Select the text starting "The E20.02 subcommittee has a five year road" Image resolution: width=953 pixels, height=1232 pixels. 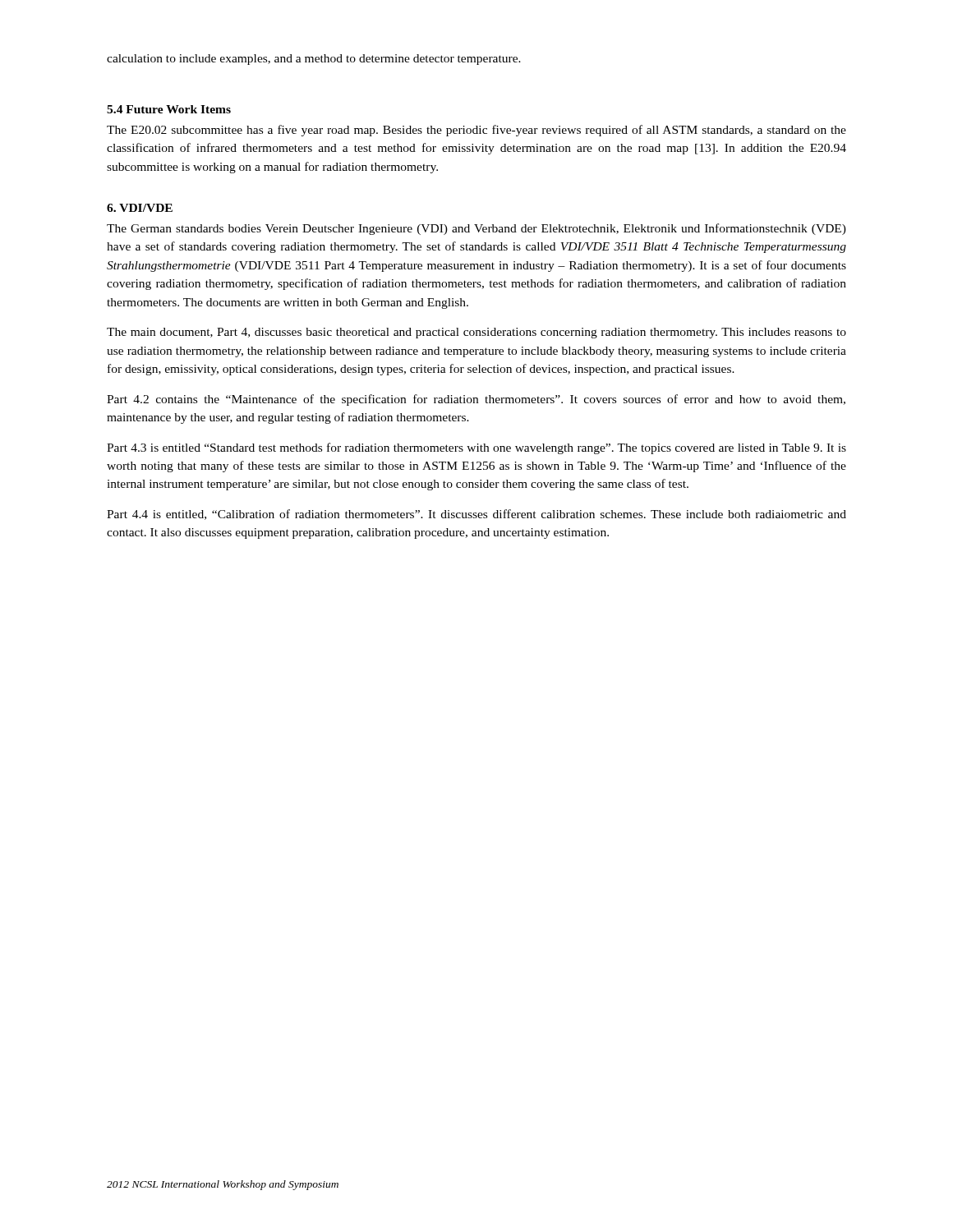coord(476,148)
